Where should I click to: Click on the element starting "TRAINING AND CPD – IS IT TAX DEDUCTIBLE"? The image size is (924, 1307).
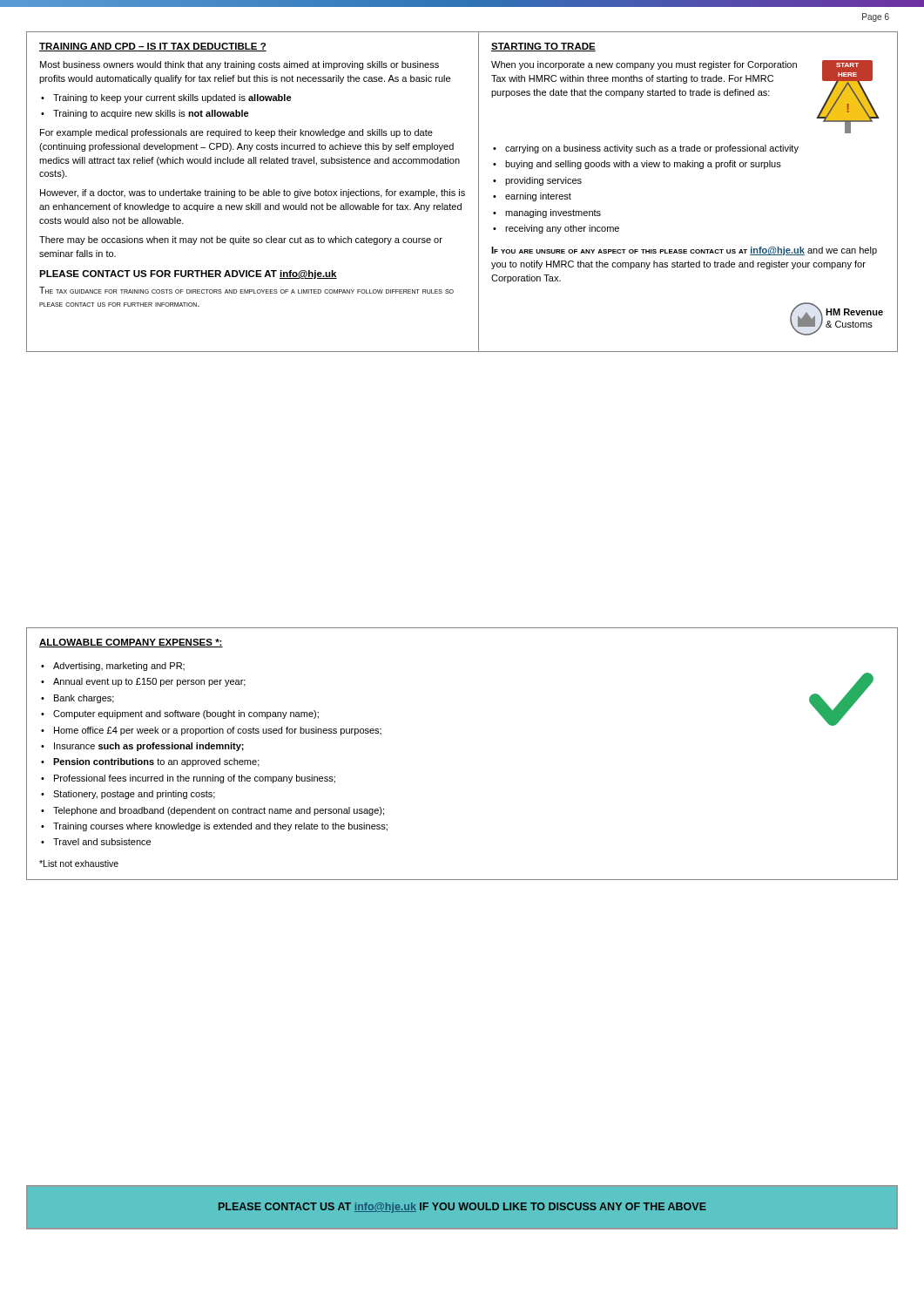click(153, 46)
